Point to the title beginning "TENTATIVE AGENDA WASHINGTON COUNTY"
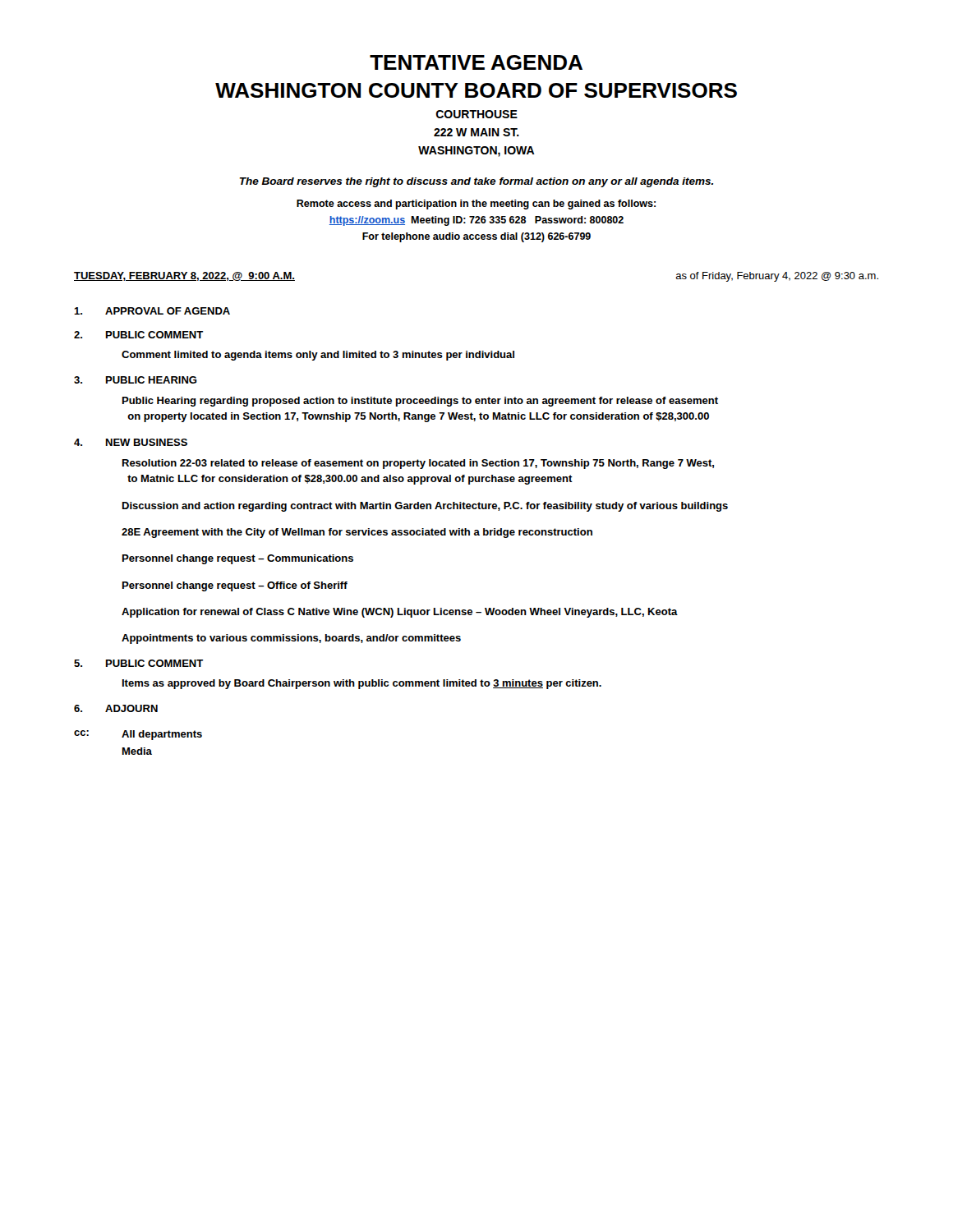The image size is (953, 1232). point(476,105)
